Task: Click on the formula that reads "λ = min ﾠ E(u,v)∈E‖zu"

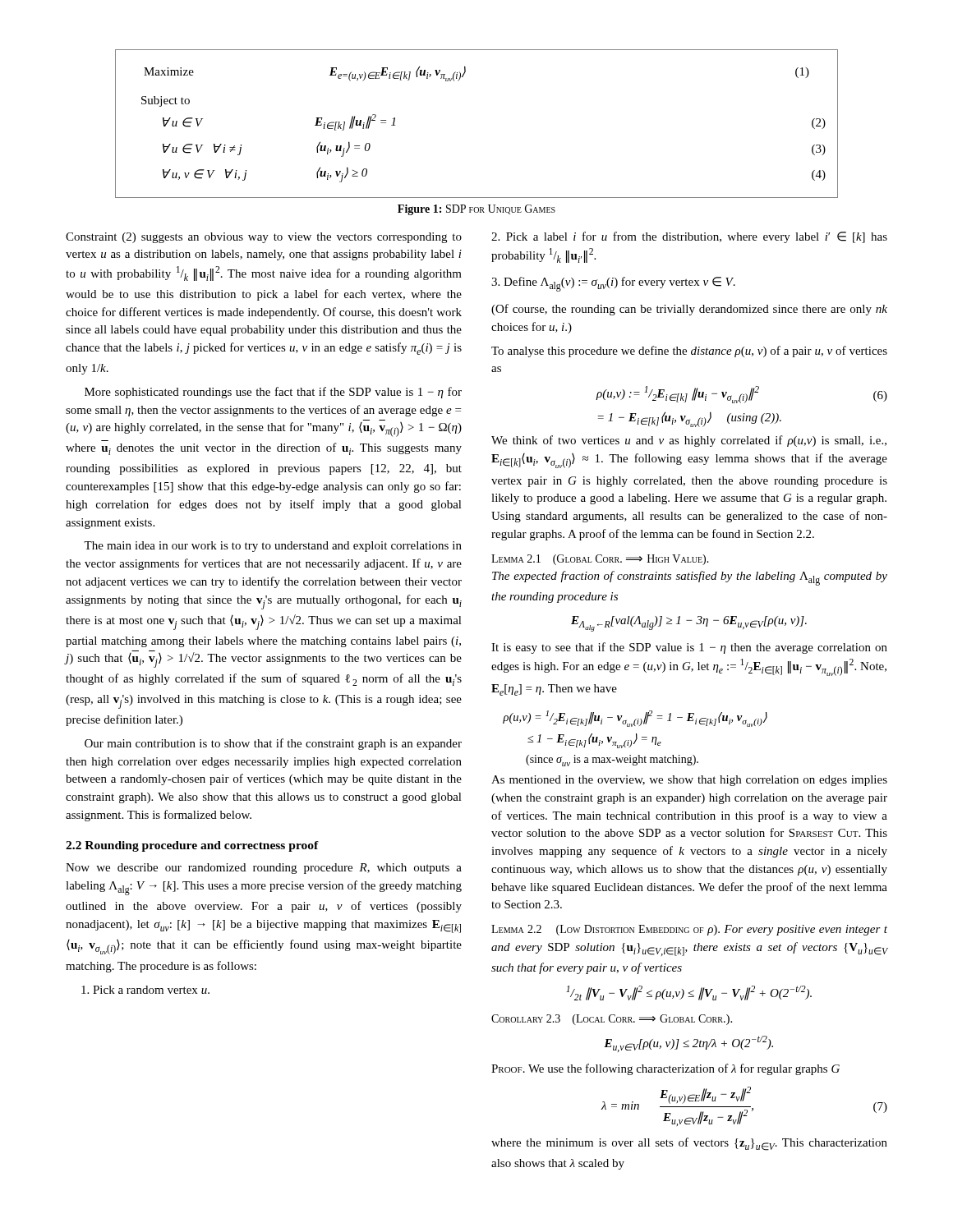Action: (689, 1107)
